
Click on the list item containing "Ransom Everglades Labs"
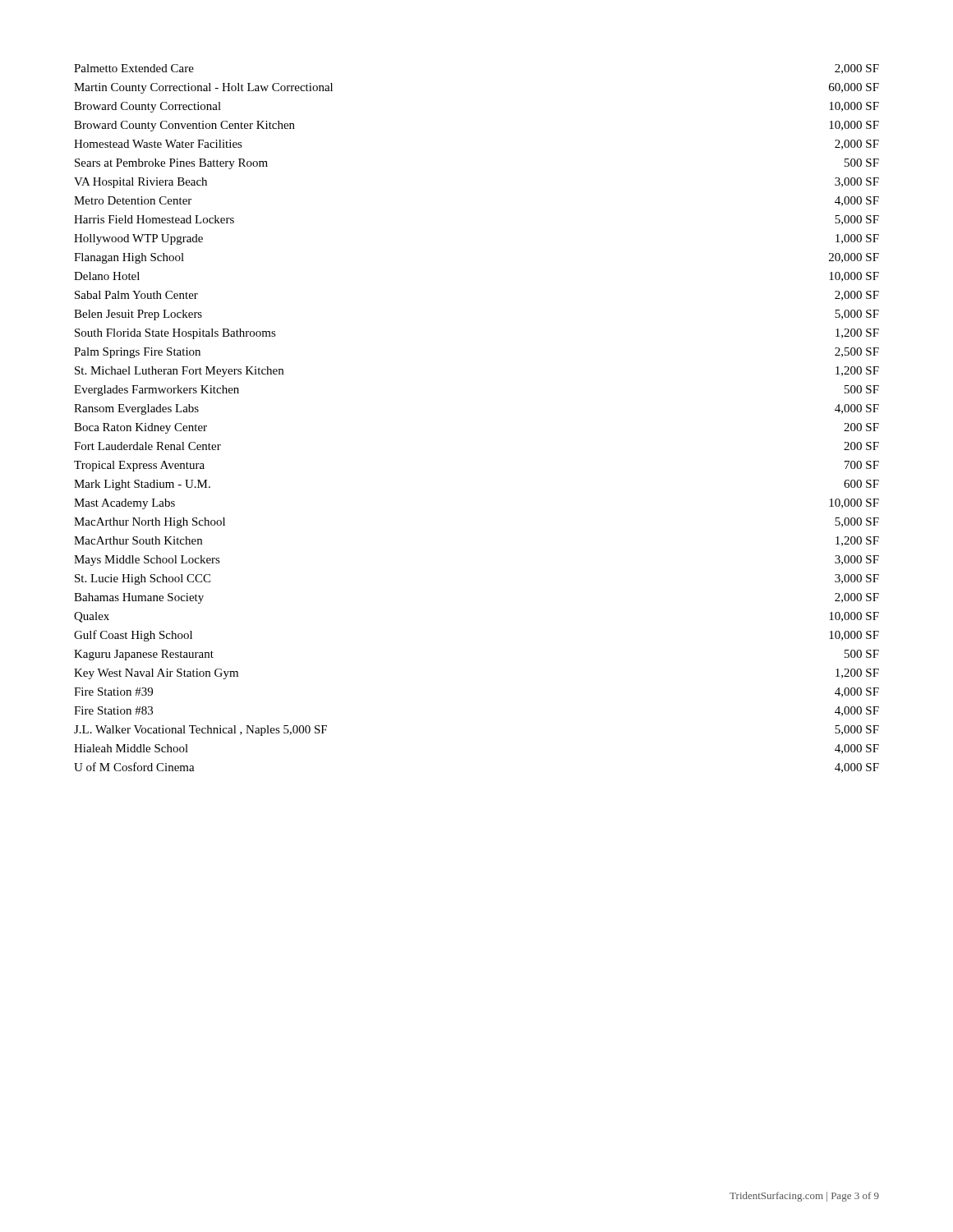[x=134, y=409]
